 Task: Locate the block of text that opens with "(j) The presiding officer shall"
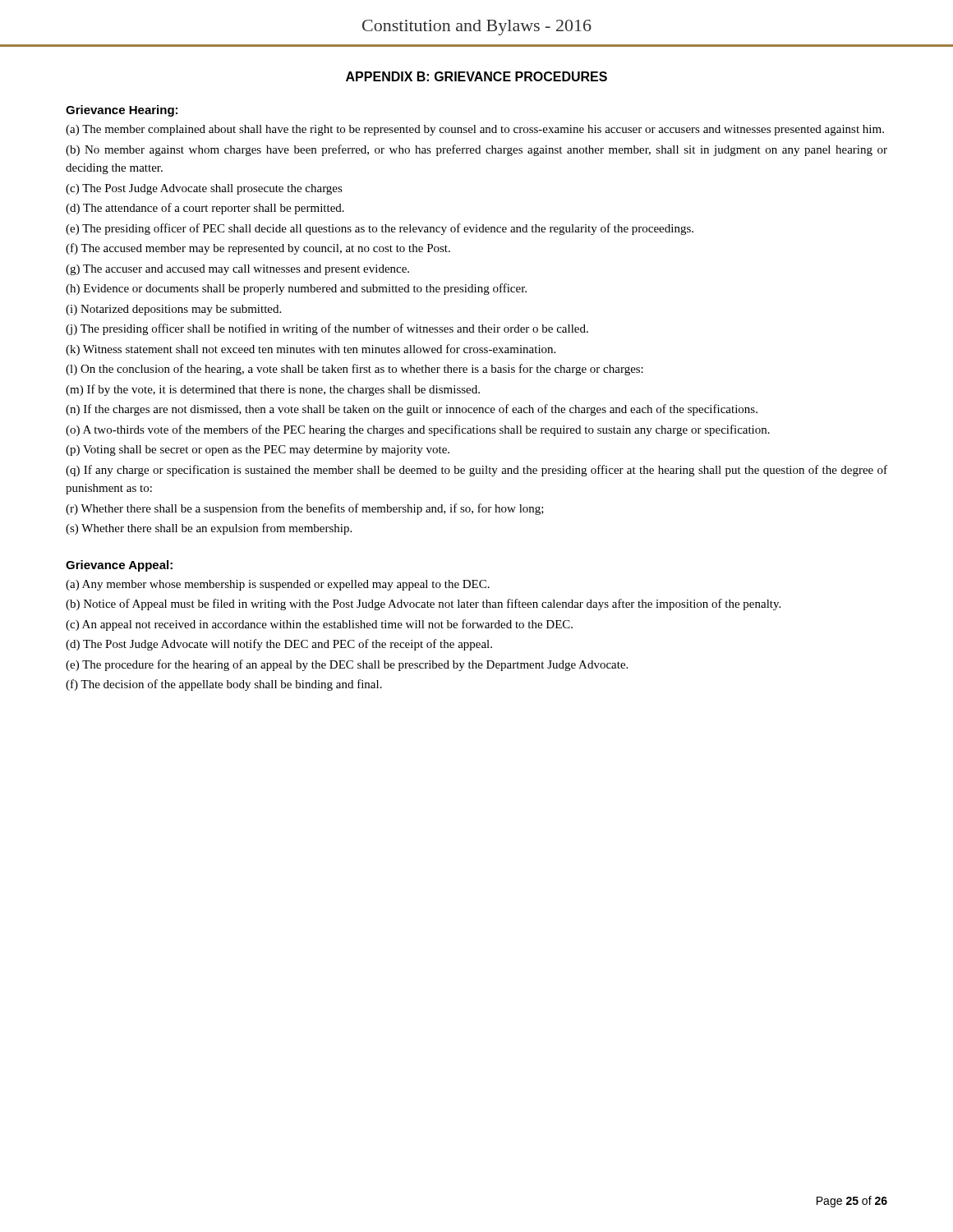tap(327, 329)
